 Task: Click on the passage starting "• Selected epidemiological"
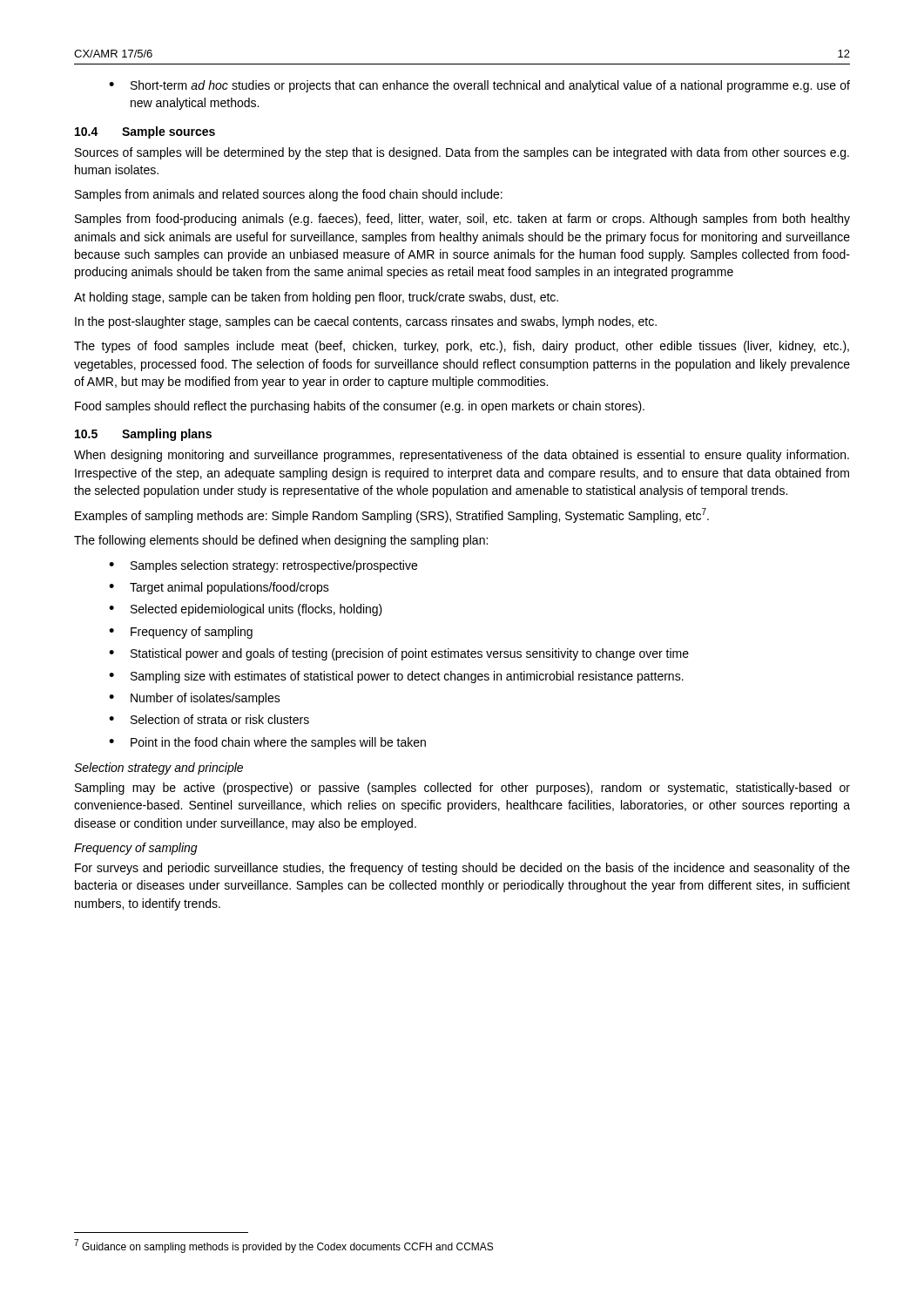246,610
